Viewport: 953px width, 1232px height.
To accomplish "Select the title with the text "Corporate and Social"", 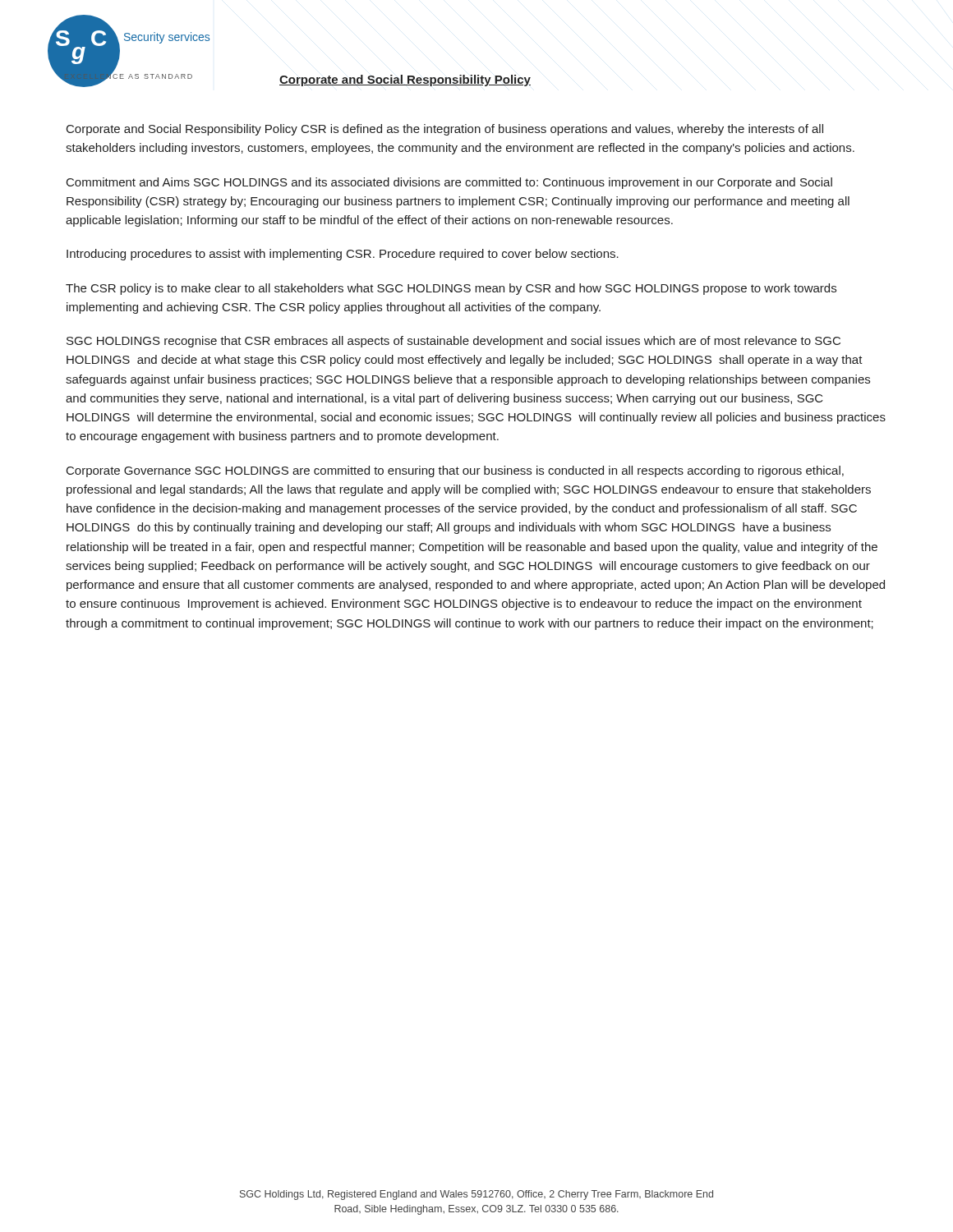I will (405, 79).
